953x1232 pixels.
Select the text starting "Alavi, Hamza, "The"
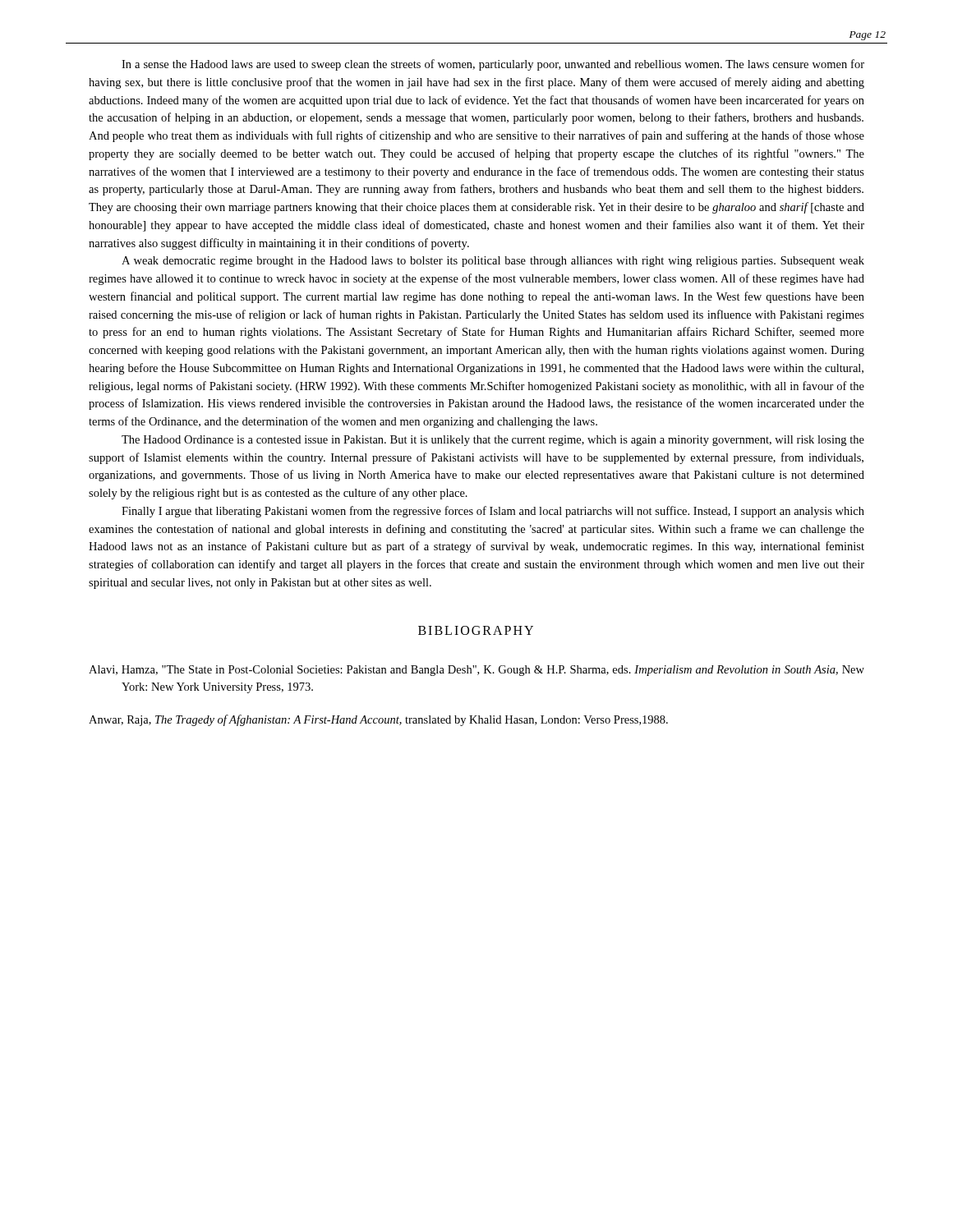point(476,678)
